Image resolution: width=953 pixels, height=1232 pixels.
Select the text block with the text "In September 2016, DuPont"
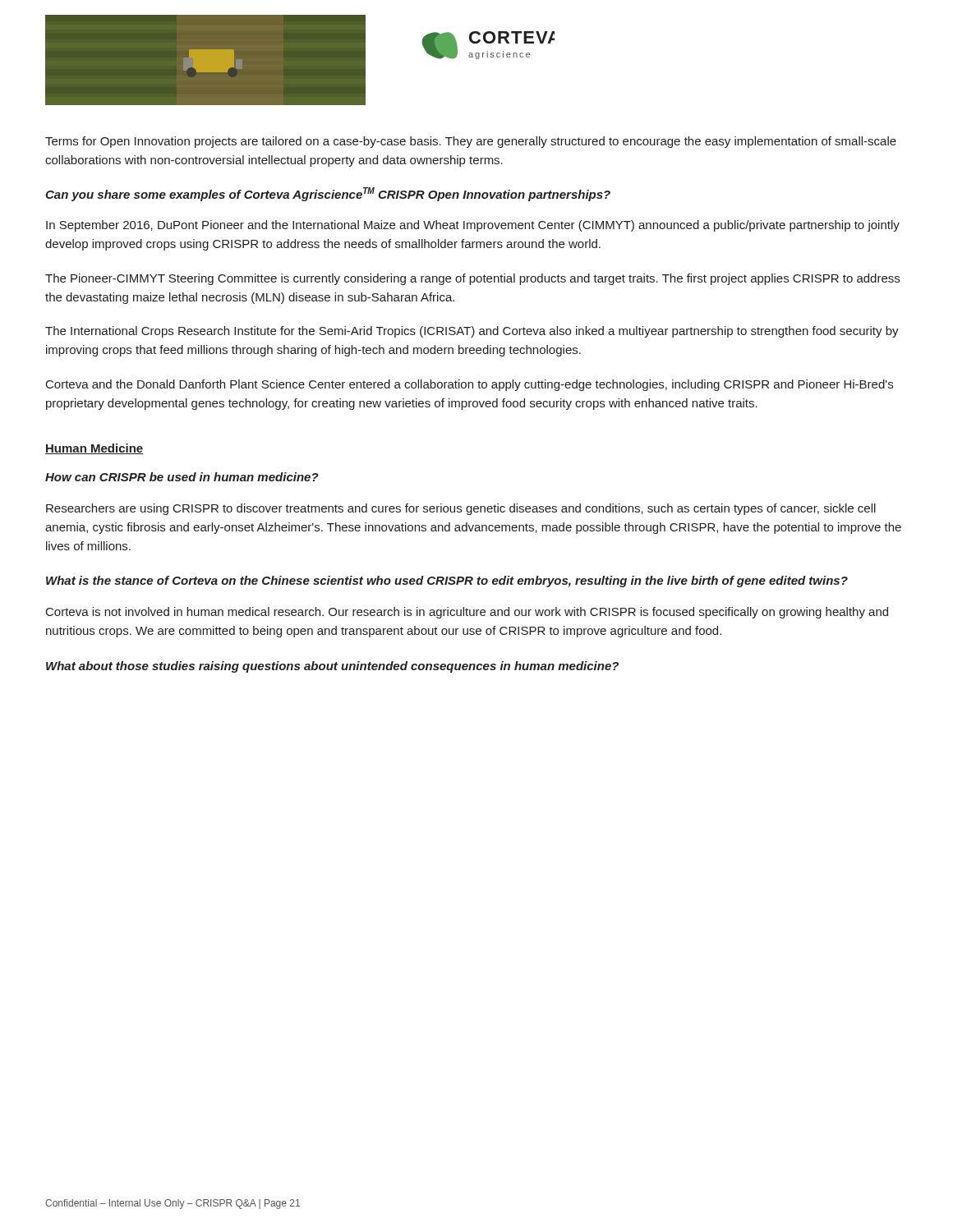coord(476,234)
